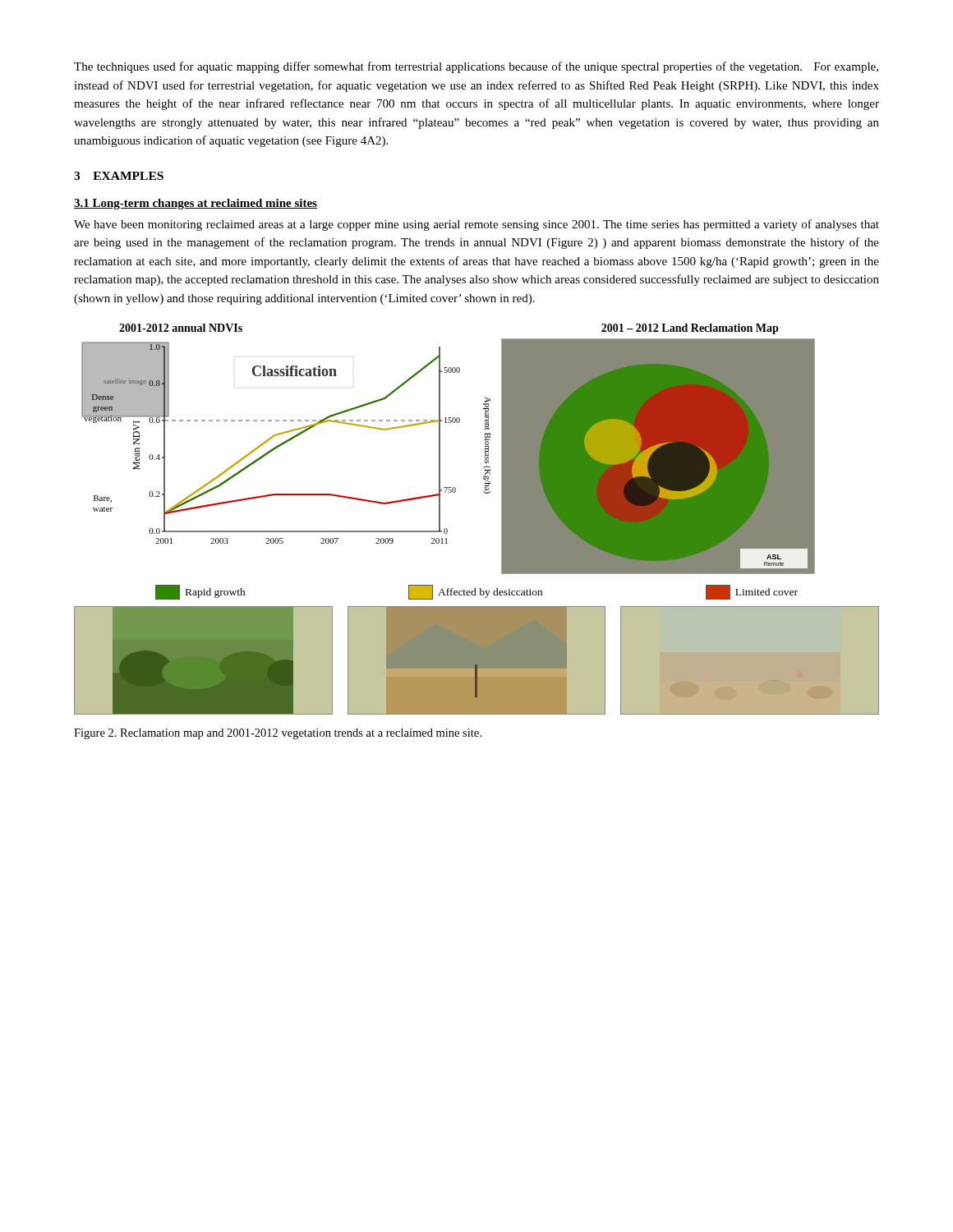Click on the map

point(690,448)
